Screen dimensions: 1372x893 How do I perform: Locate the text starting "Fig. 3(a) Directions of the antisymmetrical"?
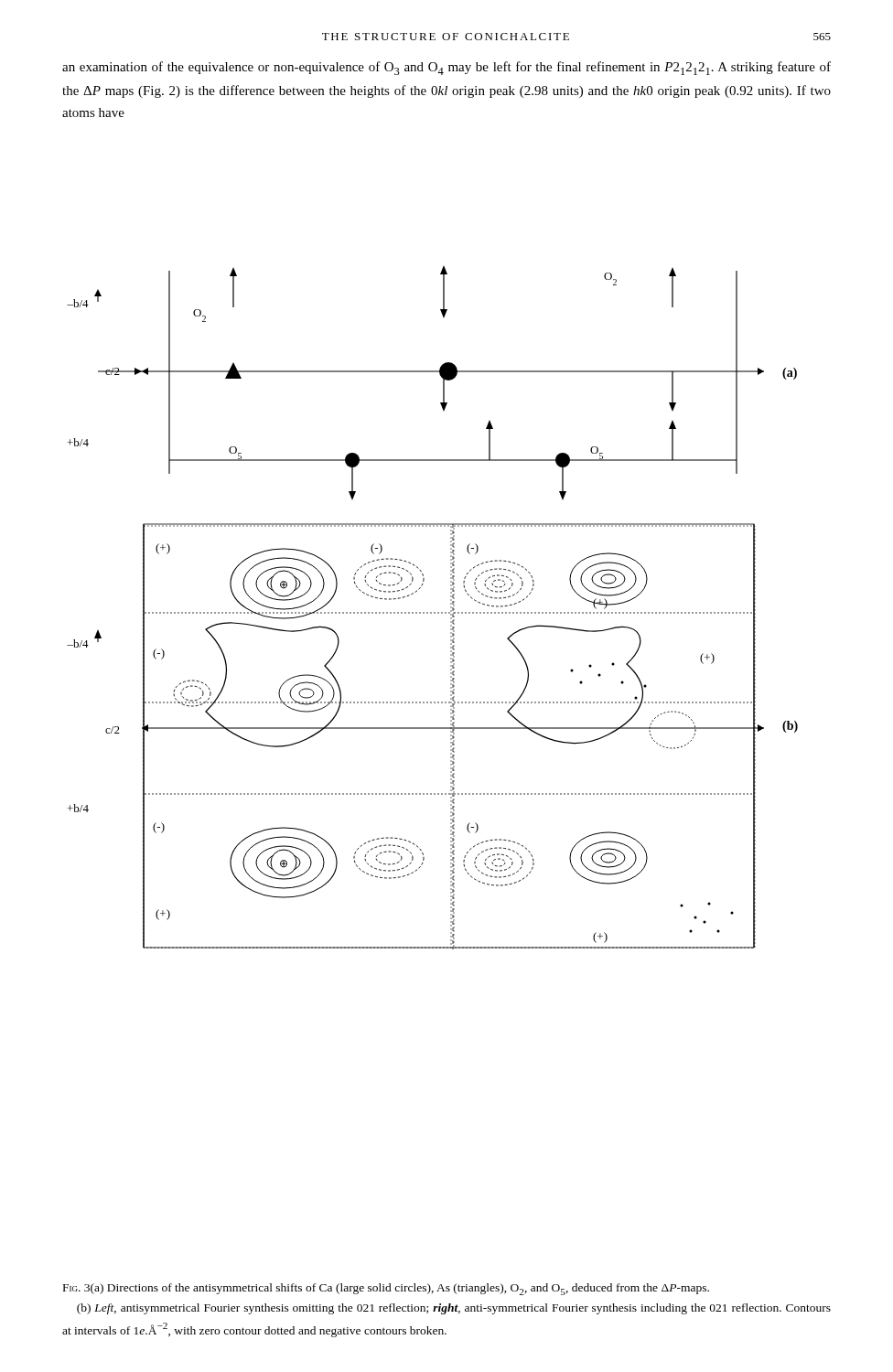[x=446, y=1308]
